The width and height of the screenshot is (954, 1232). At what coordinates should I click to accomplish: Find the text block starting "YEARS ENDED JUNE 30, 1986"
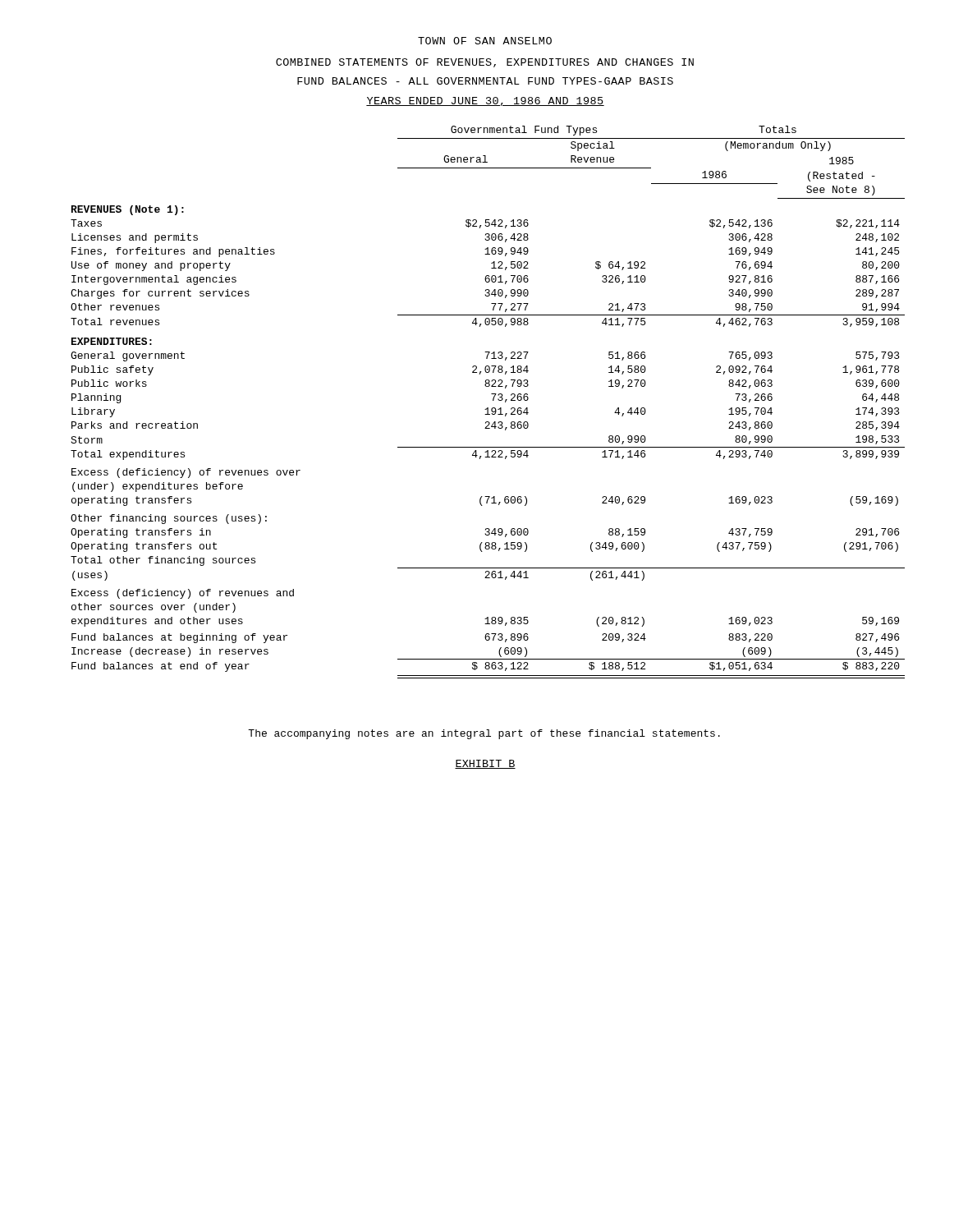485,101
